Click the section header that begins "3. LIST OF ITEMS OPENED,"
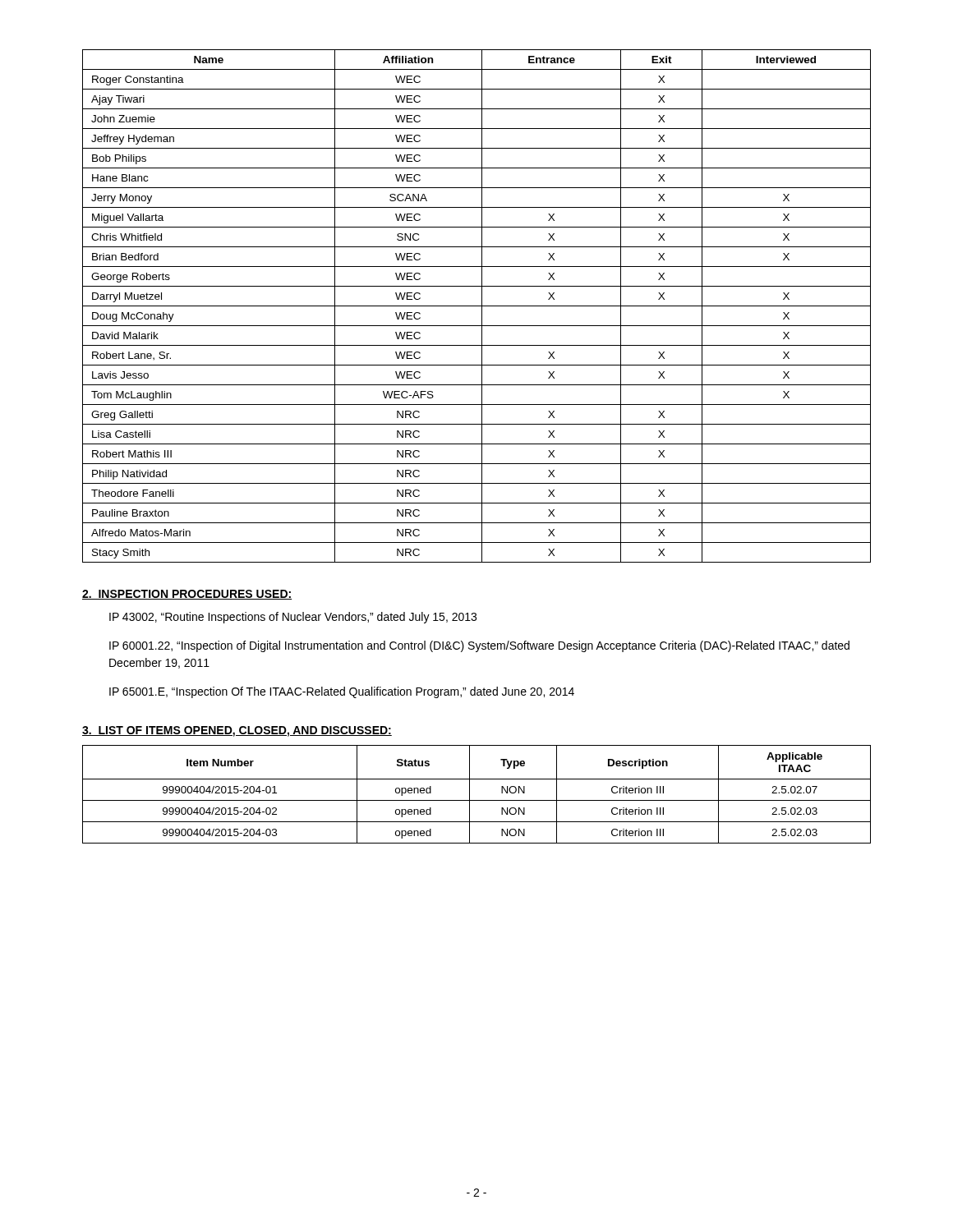 (237, 730)
